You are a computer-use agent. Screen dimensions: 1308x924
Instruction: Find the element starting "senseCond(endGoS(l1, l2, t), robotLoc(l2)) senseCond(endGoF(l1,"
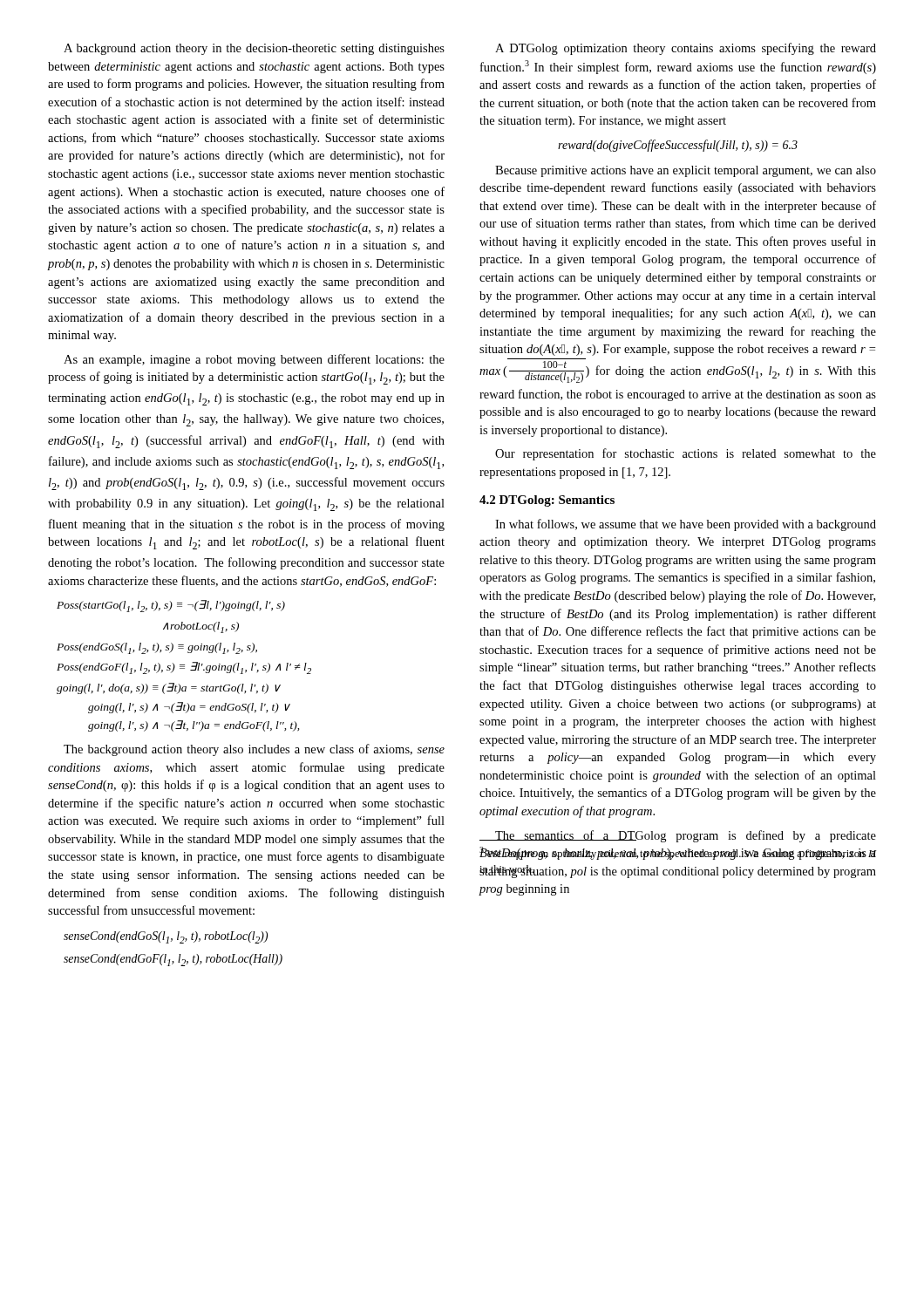254,949
